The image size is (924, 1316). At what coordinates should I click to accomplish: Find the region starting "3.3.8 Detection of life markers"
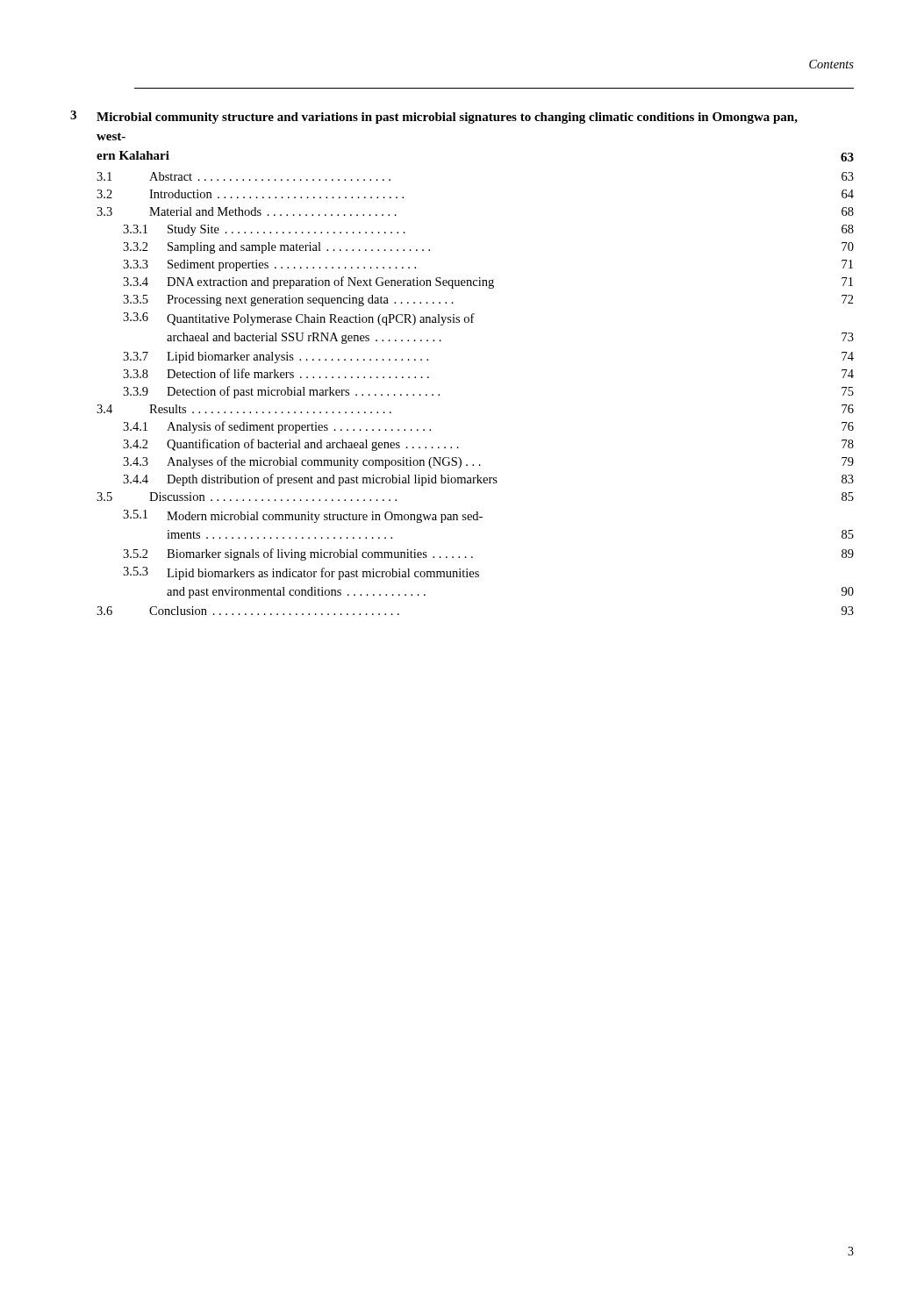point(136,373)
